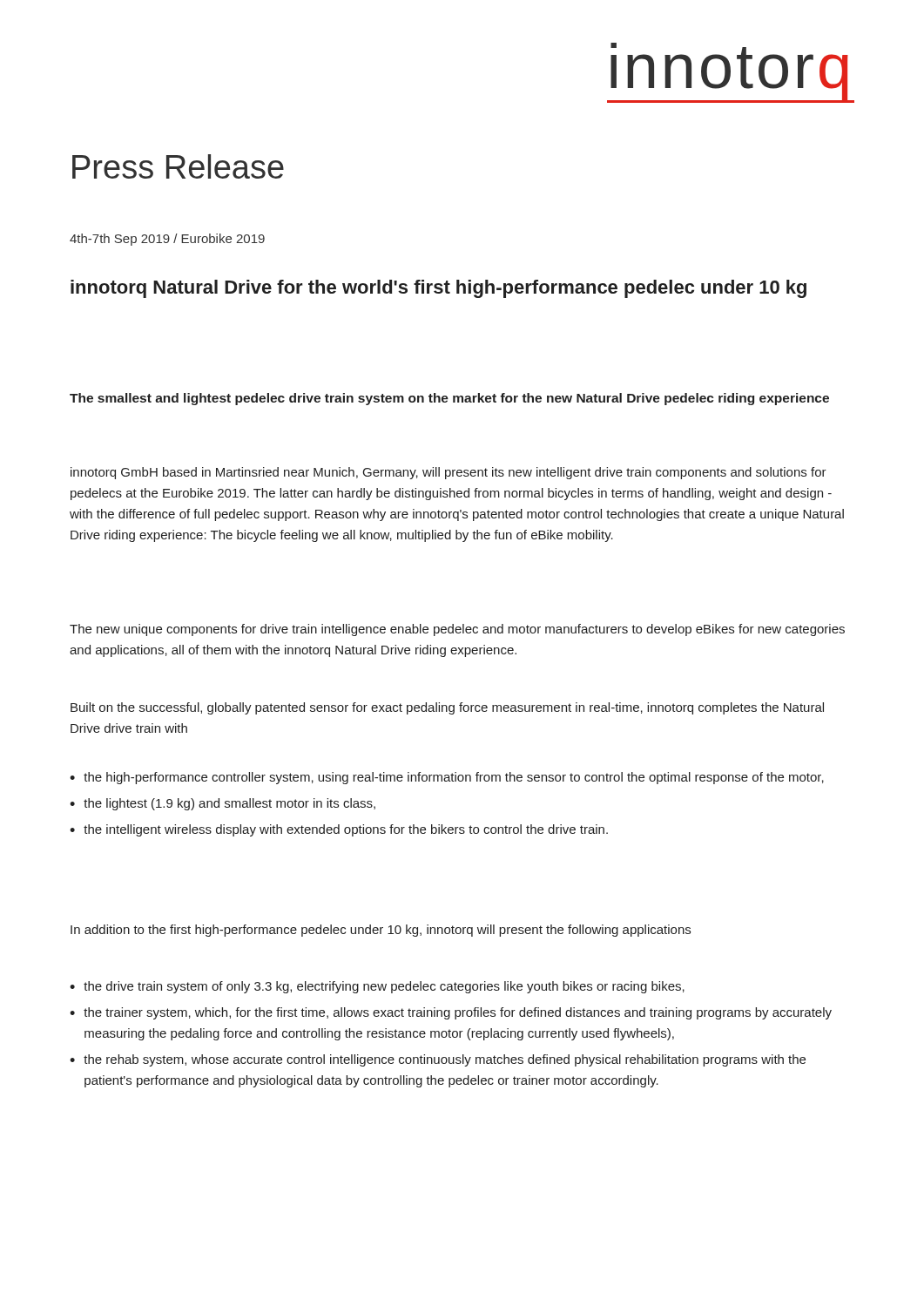The image size is (924, 1307).
Task: Select the element starting "• the rehab system, whose accurate control intelligence"
Action: [462, 1070]
